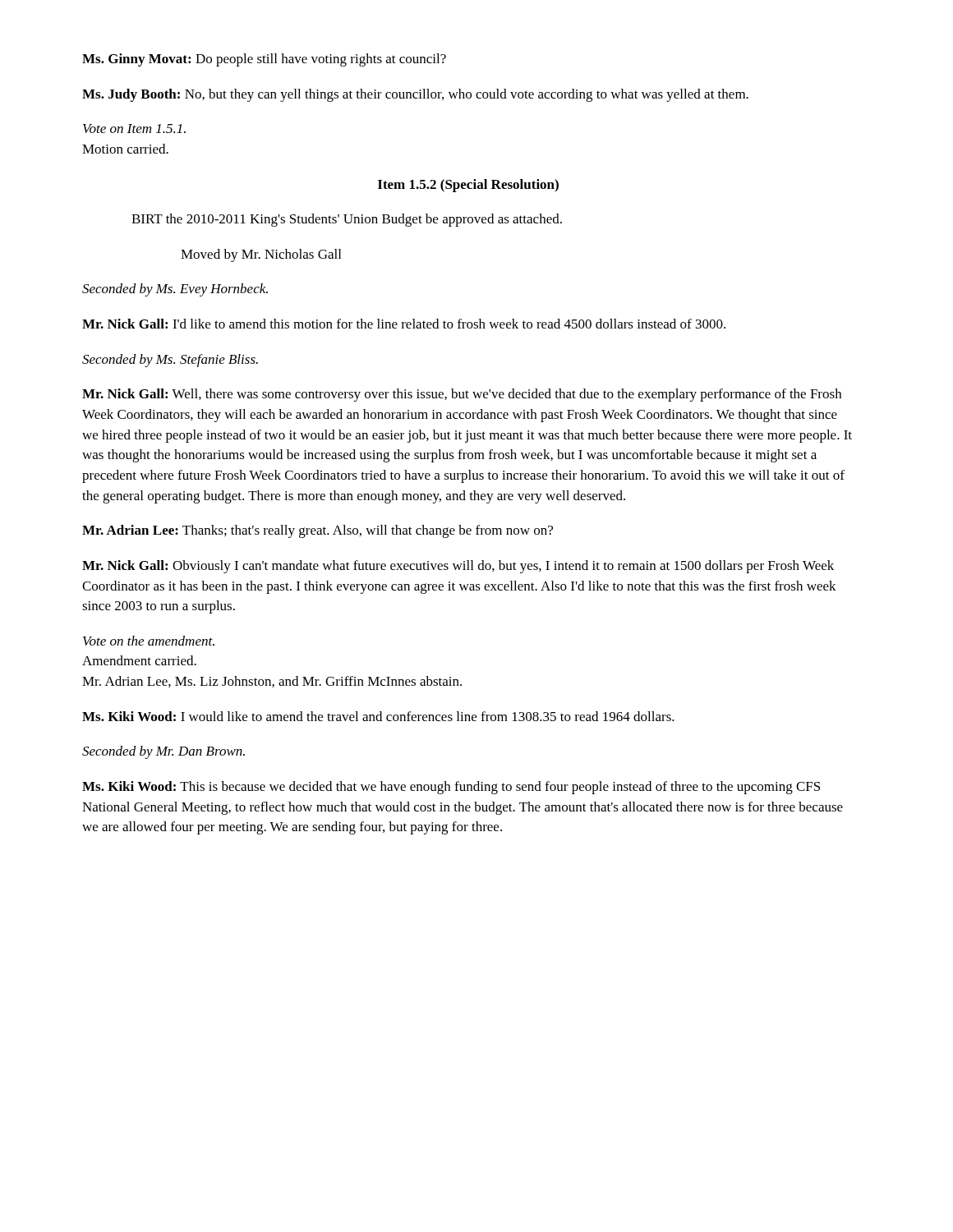Find the text block that says "Vote on Item 1.5.1. Motion"
The height and width of the screenshot is (1232, 953).
coord(134,129)
